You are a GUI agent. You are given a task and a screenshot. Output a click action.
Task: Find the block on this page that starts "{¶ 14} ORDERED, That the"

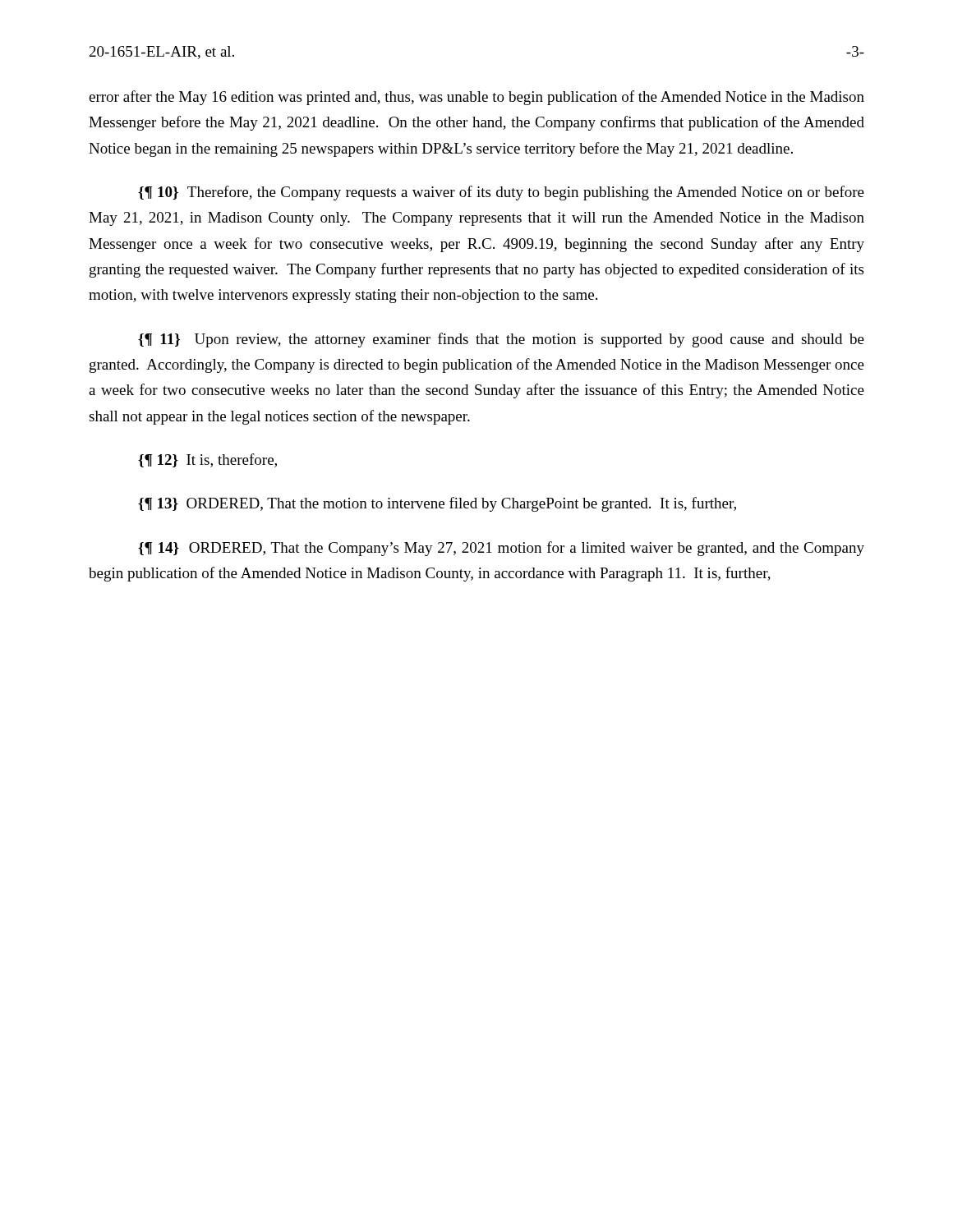pyautogui.click(x=476, y=560)
